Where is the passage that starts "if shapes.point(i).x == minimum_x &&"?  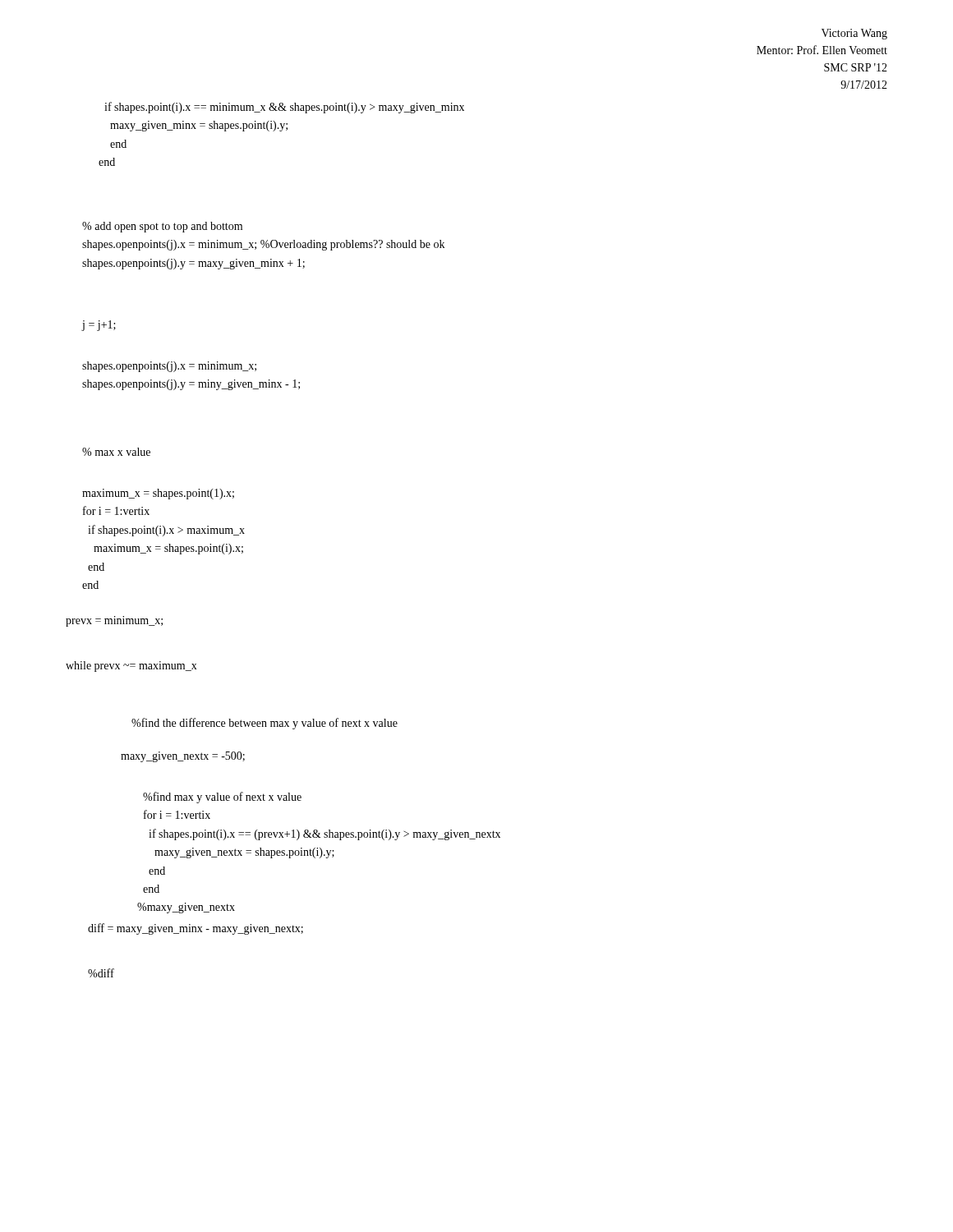point(282,135)
